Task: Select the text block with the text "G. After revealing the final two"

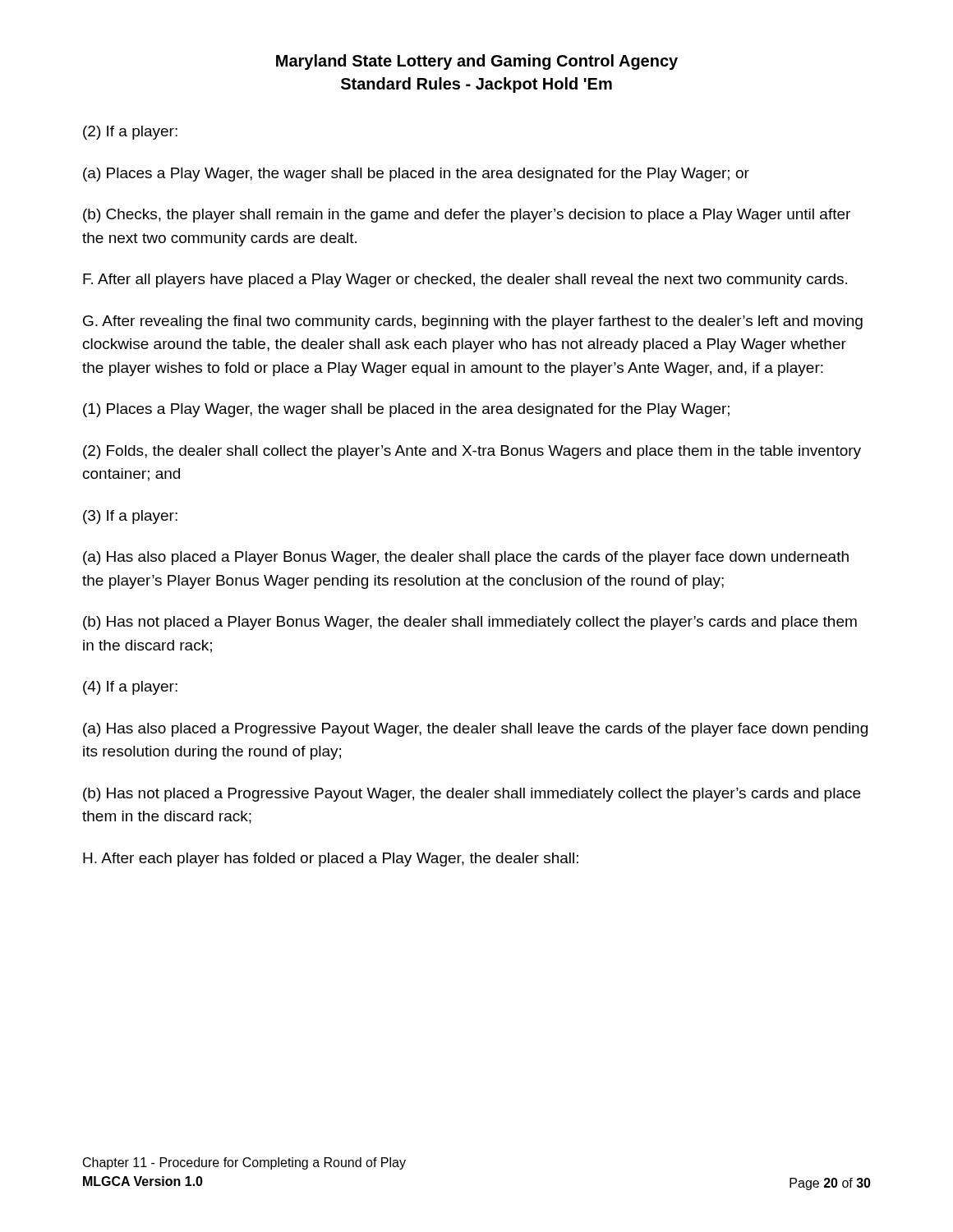Action: click(473, 344)
